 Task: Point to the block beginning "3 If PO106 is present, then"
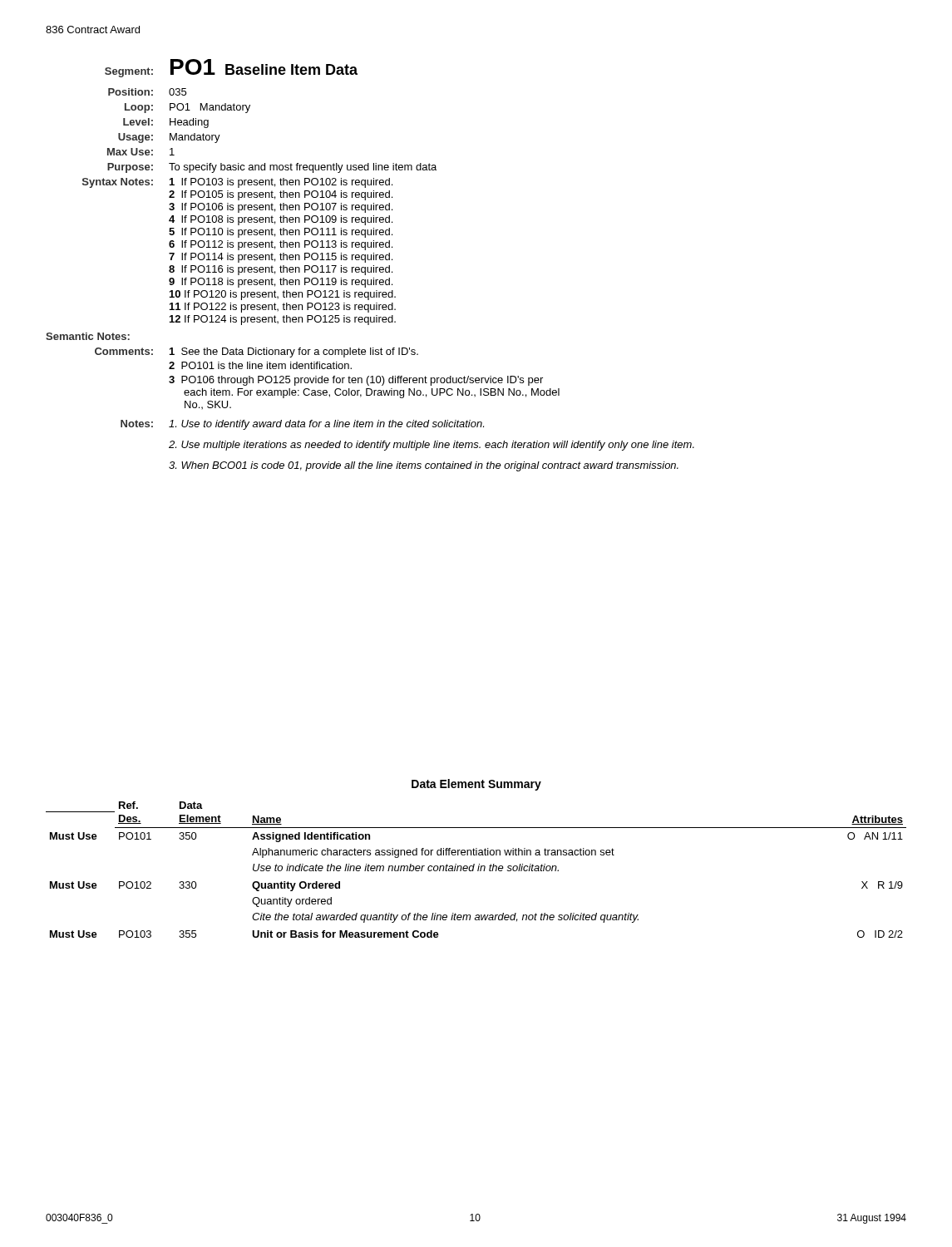pos(281,207)
